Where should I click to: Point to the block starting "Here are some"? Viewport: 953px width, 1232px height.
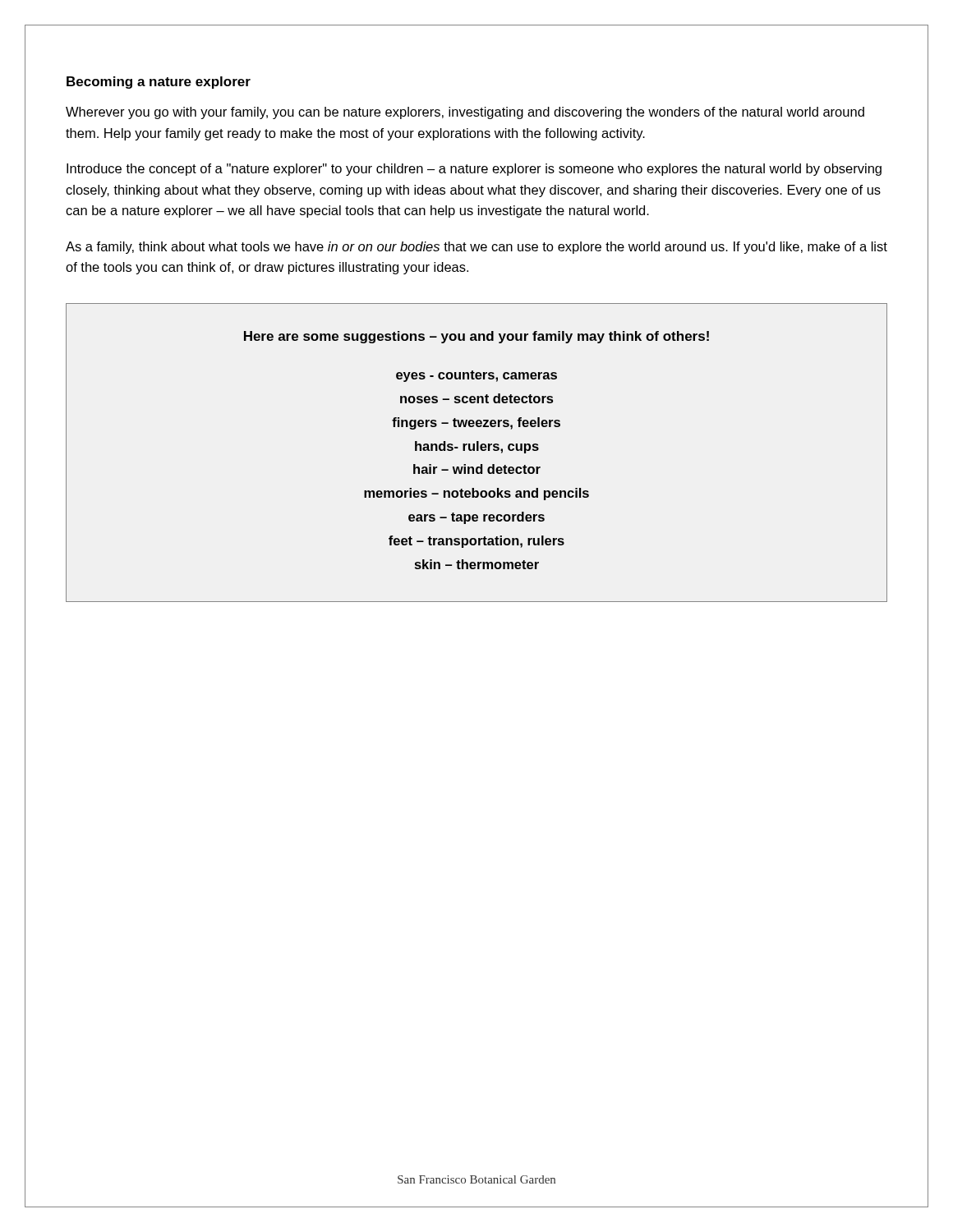476,452
